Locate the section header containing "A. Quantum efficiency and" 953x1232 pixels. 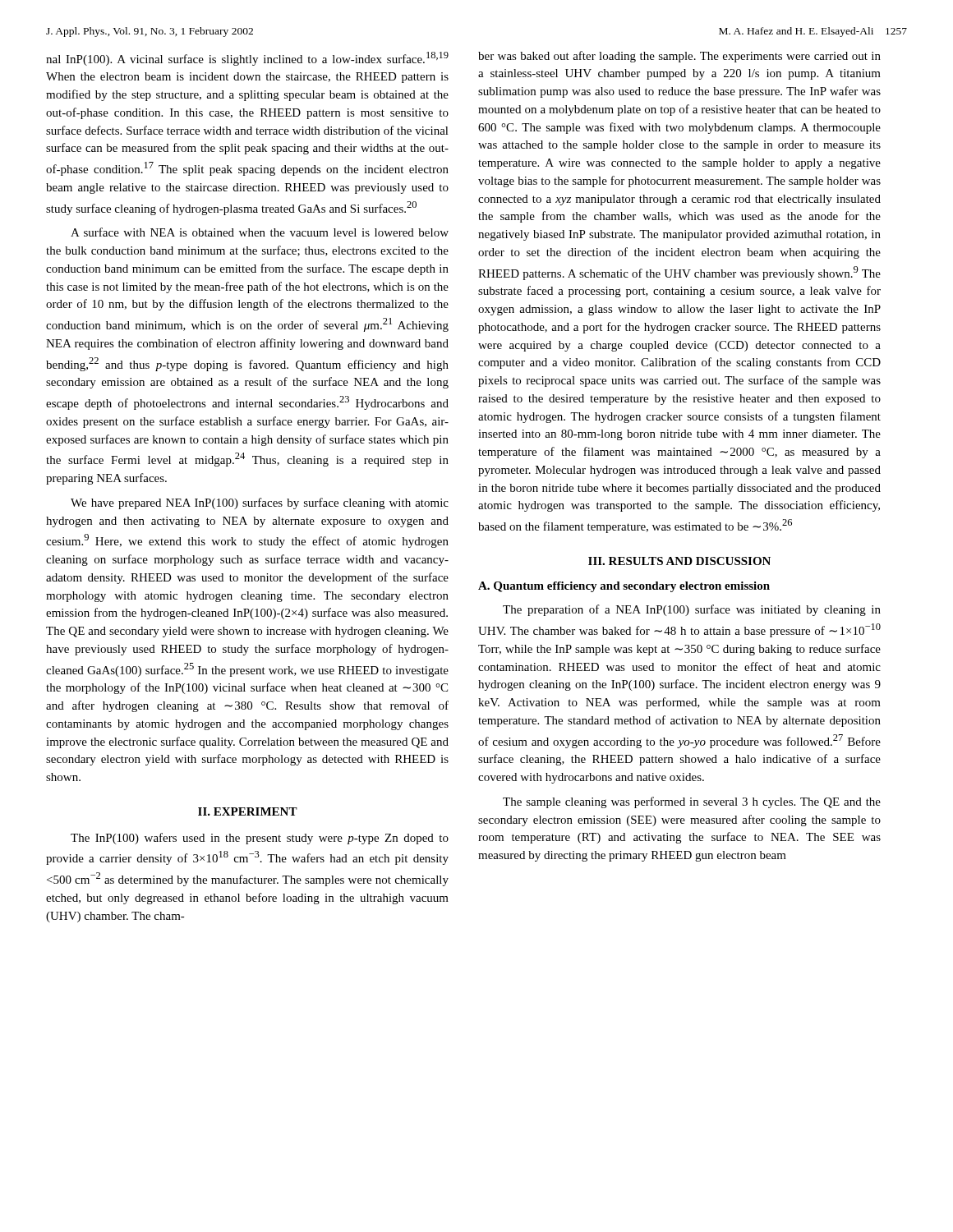pos(624,585)
